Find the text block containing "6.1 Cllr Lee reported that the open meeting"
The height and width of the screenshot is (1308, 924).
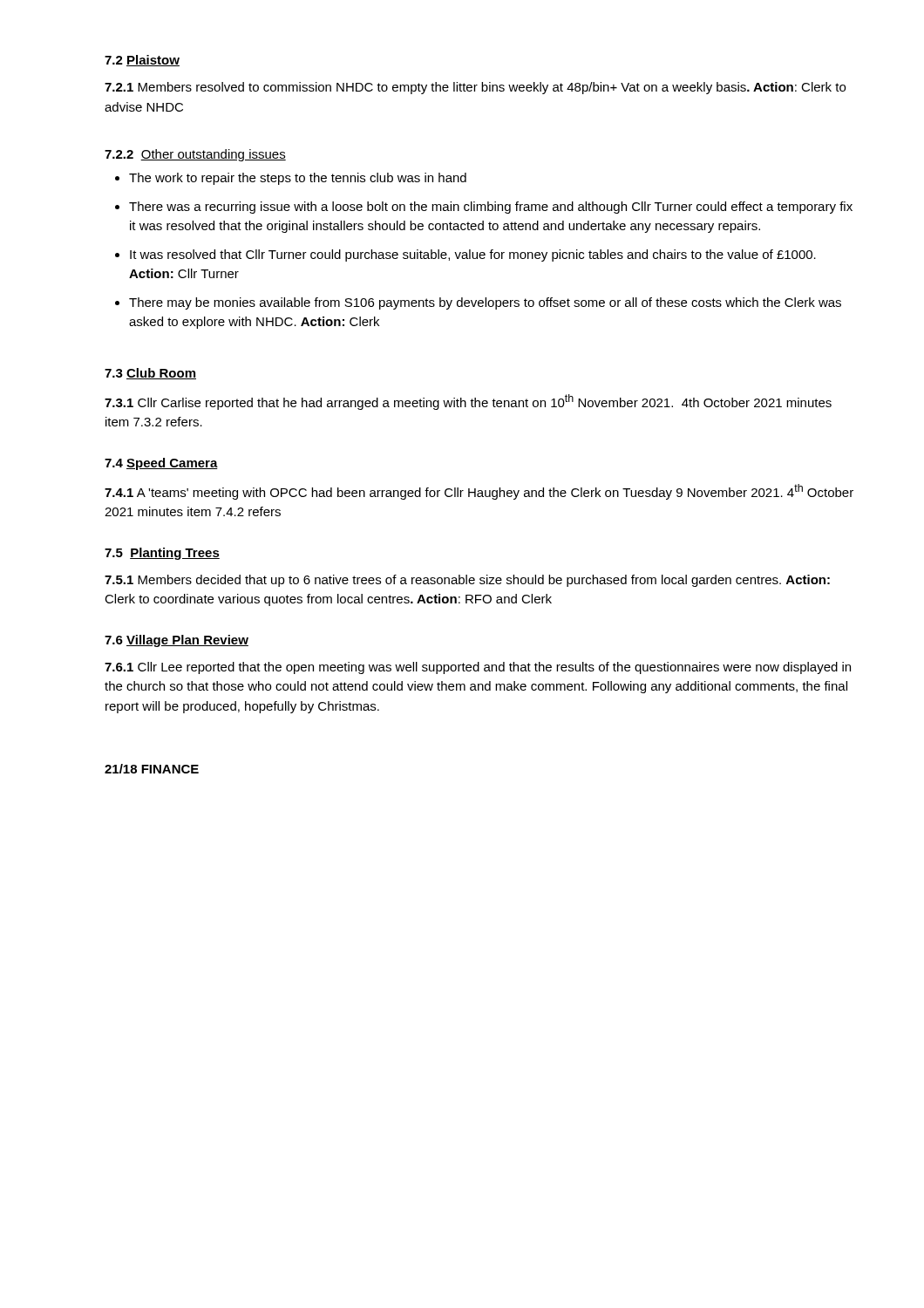point(478,686)
